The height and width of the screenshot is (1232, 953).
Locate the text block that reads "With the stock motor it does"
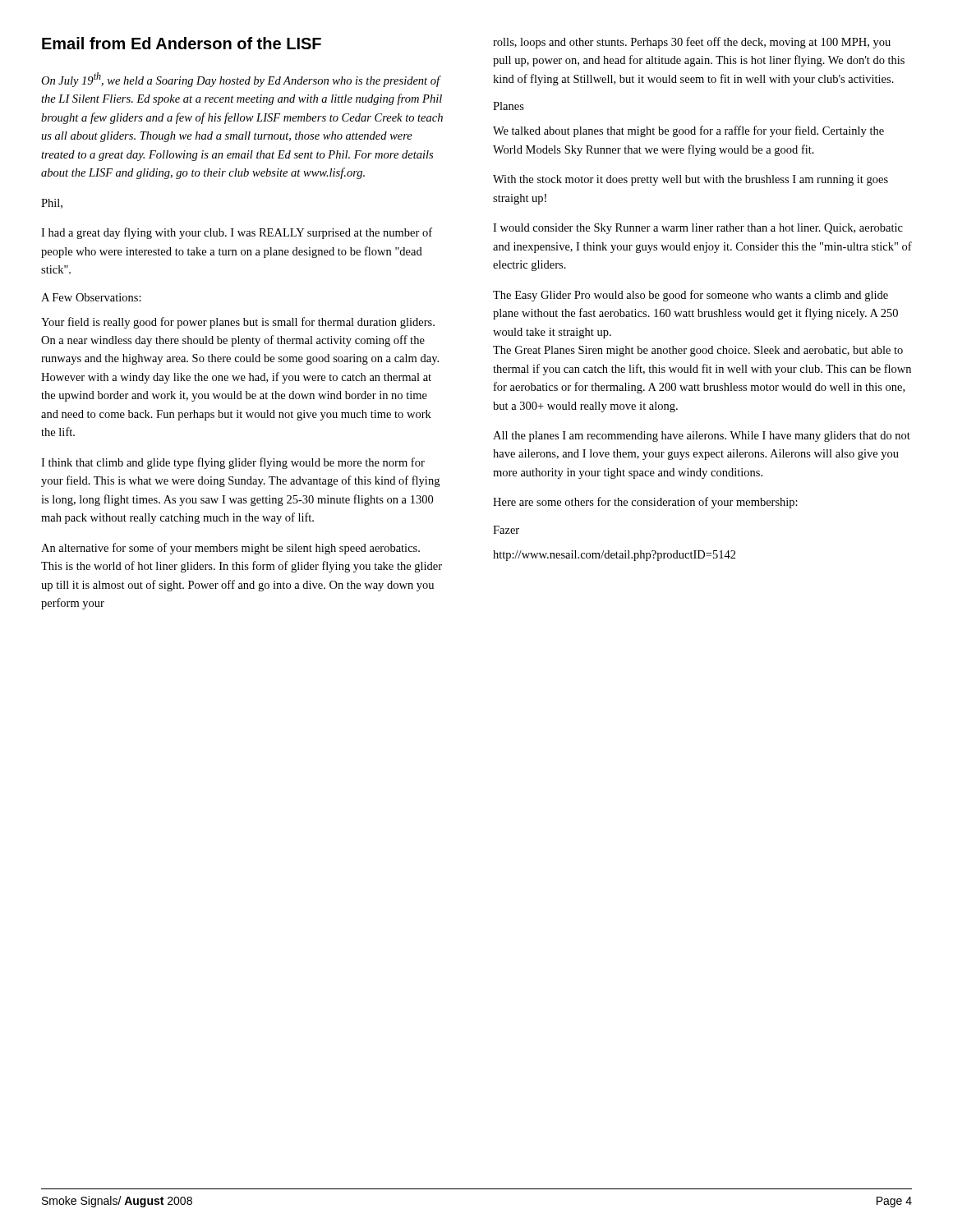click(691, 189)
